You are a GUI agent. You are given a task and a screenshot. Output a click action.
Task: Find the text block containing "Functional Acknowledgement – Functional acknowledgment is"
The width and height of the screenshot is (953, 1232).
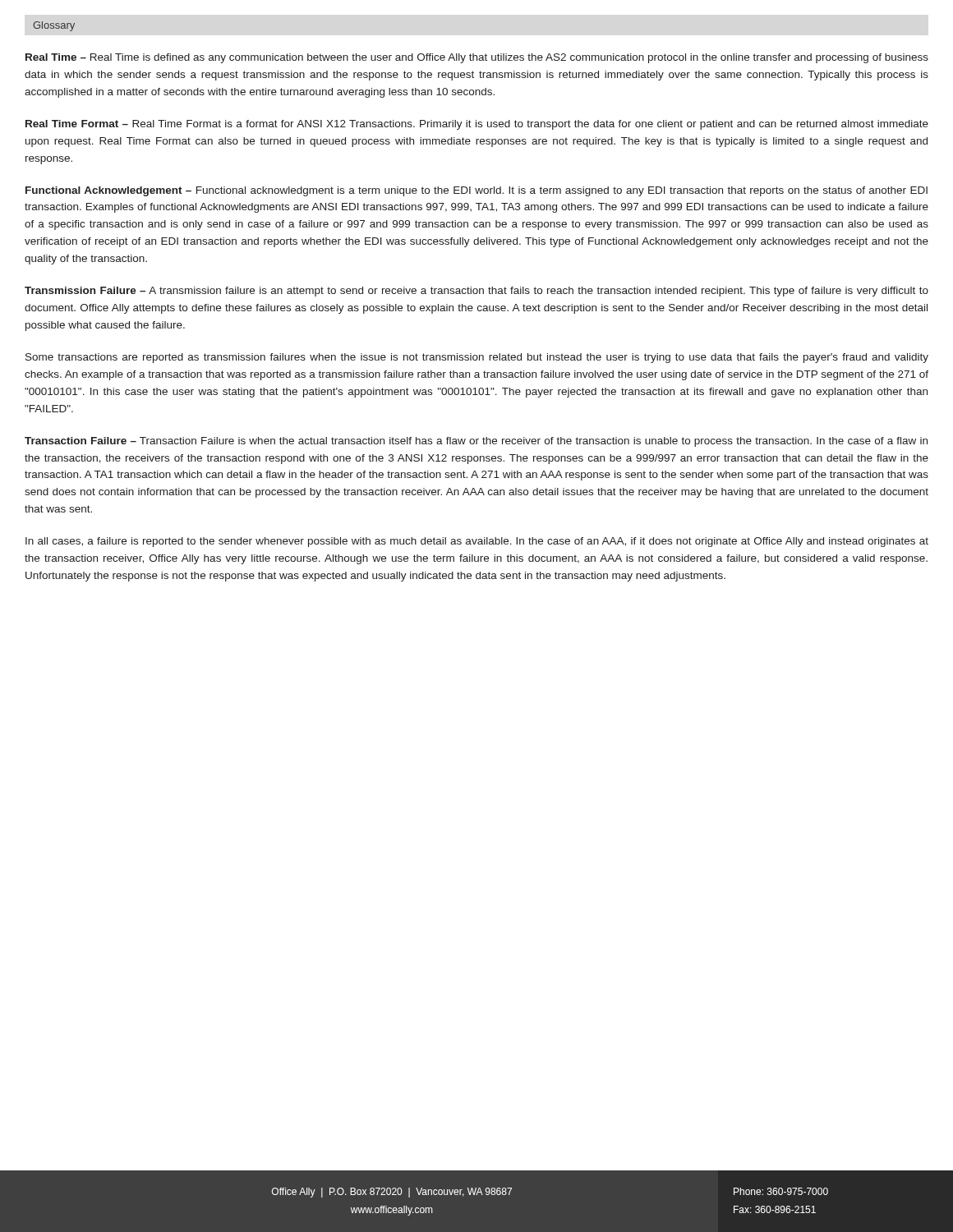[476, 224]
